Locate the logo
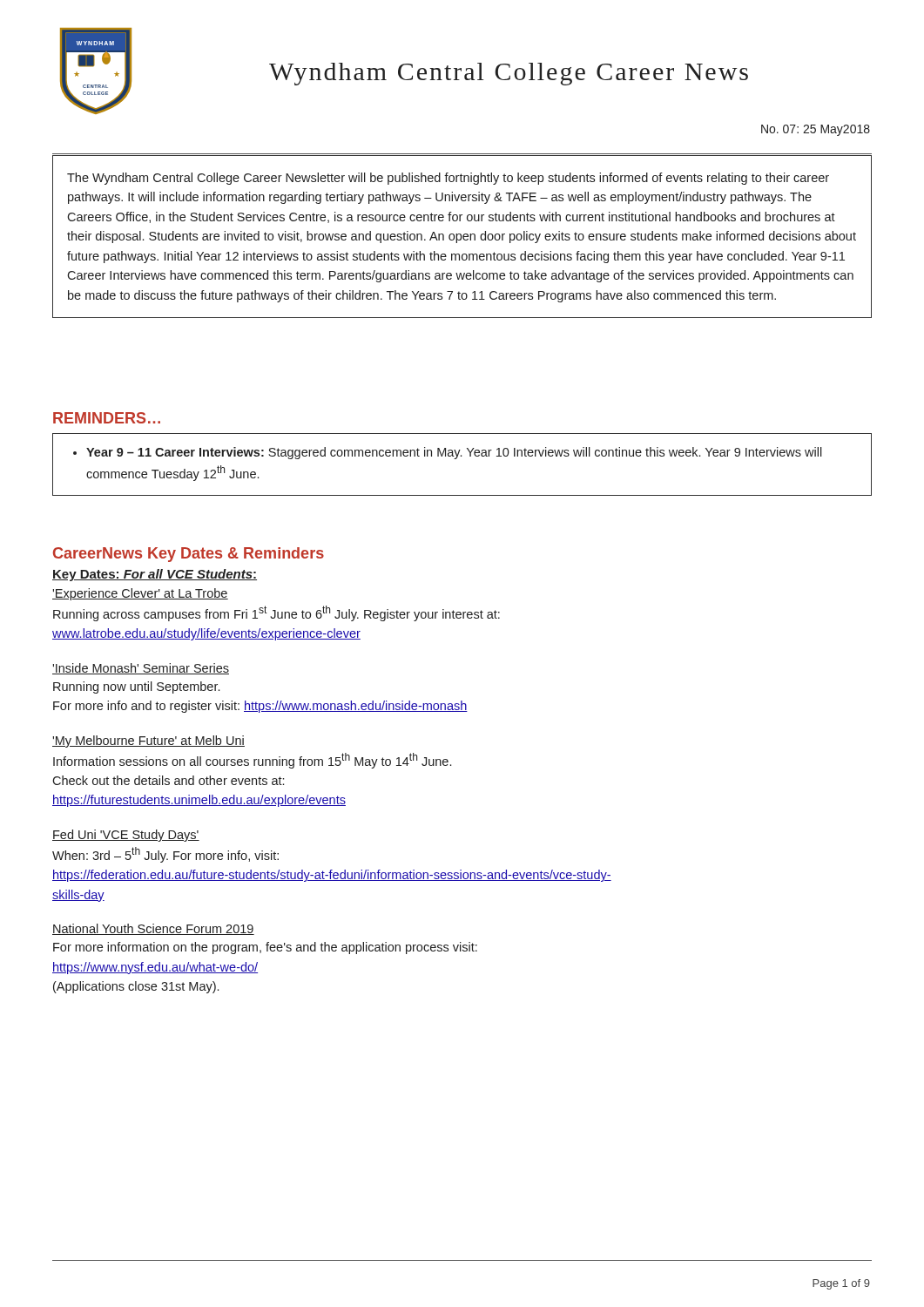 (100, 71)
